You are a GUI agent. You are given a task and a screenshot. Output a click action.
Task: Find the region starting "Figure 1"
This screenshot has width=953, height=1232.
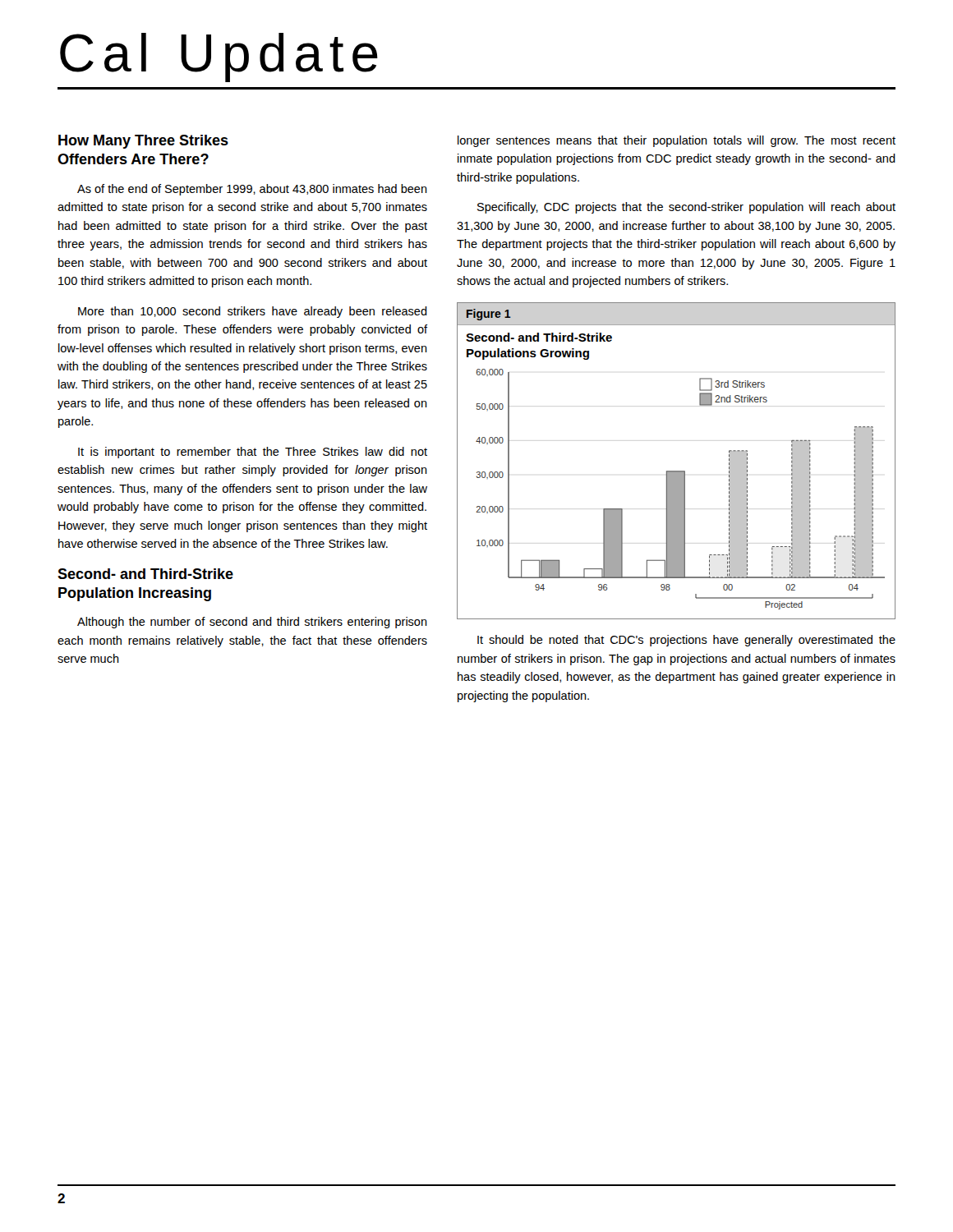click(x=676, y=314)
